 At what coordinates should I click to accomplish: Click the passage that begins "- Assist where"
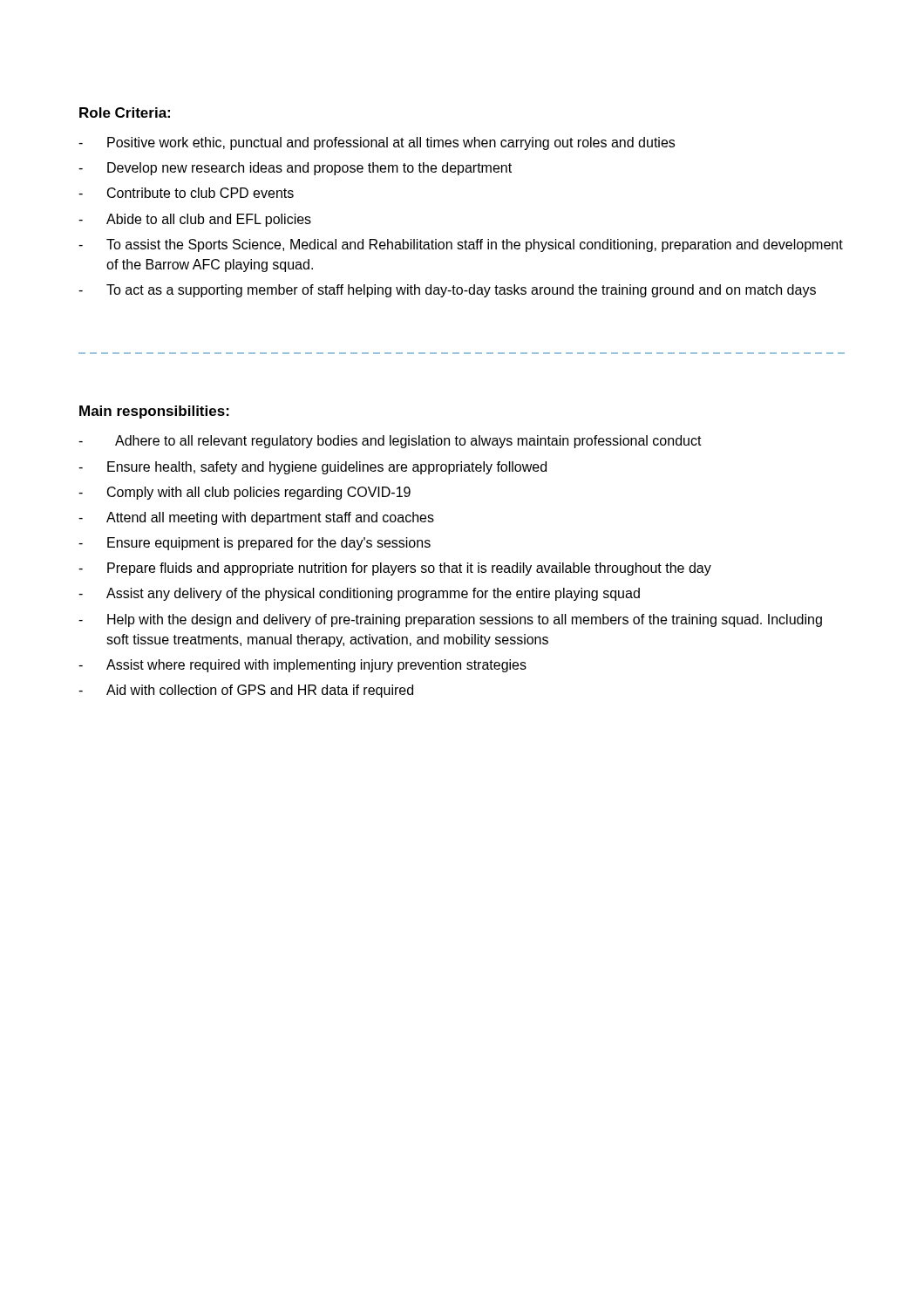pyautogui.click(x=462, y=665)
